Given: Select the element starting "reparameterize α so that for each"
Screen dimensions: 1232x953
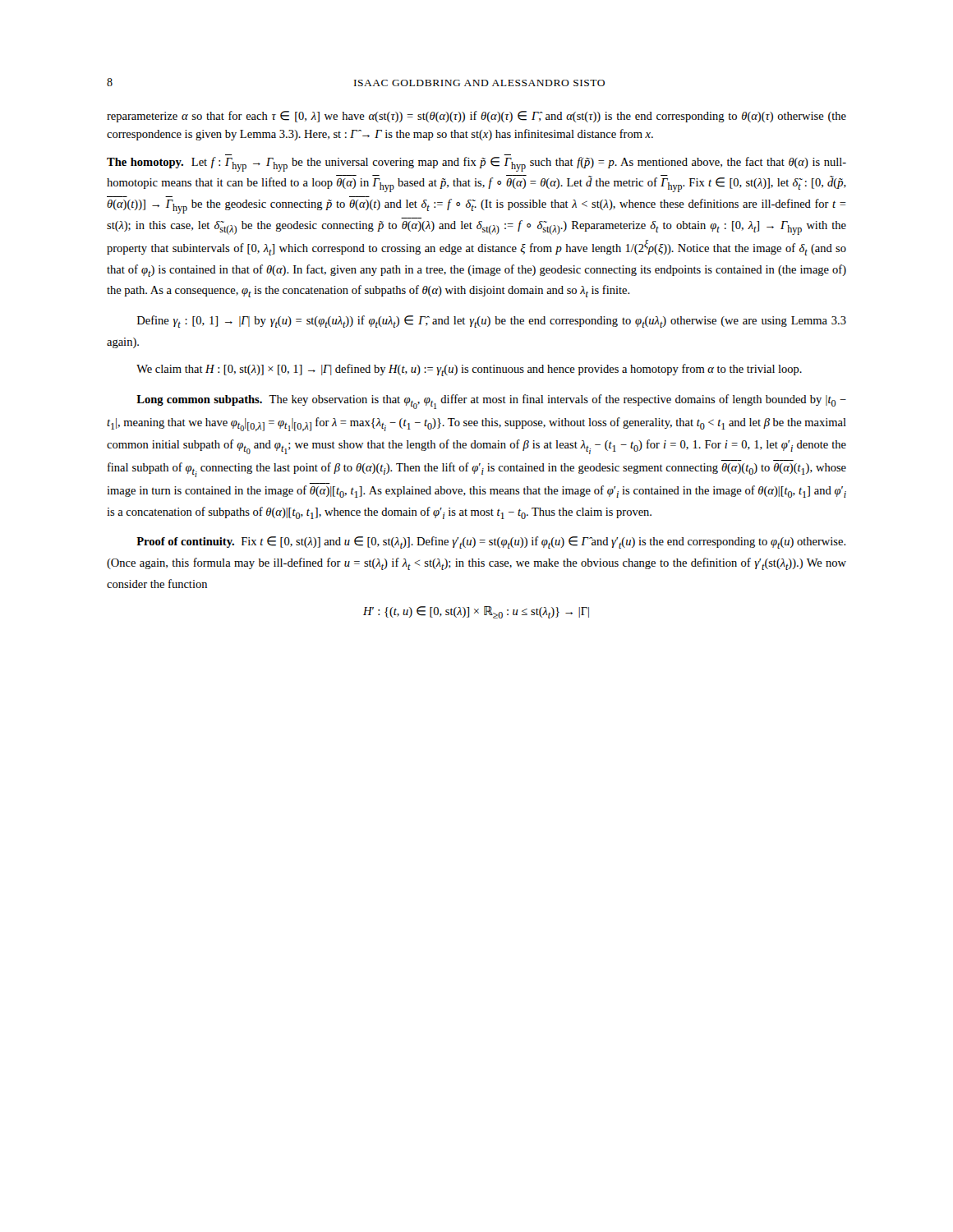Looking at the screenshot, I should tap(476, 125).
